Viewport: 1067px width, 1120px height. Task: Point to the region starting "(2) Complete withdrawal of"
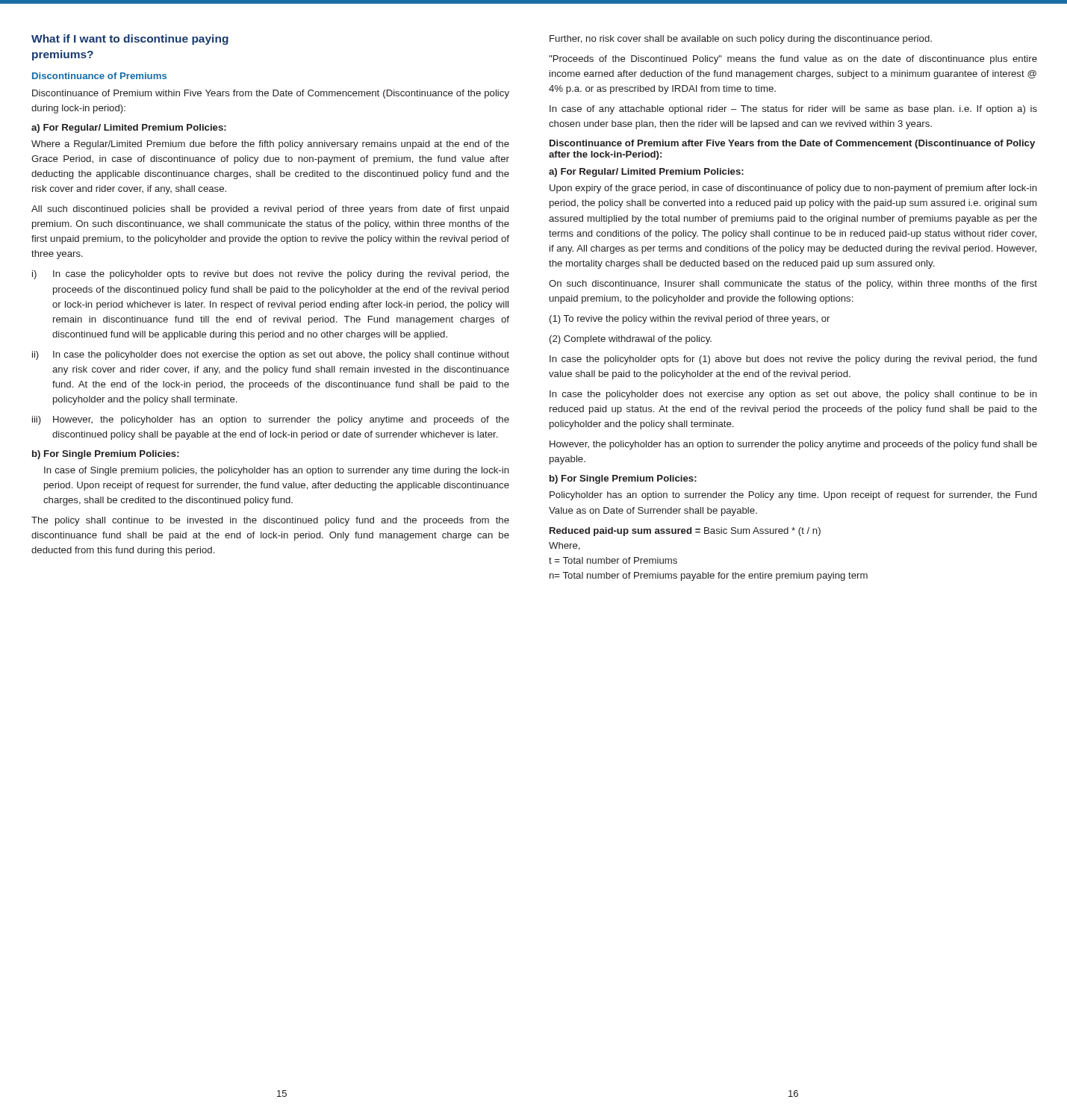631,340
